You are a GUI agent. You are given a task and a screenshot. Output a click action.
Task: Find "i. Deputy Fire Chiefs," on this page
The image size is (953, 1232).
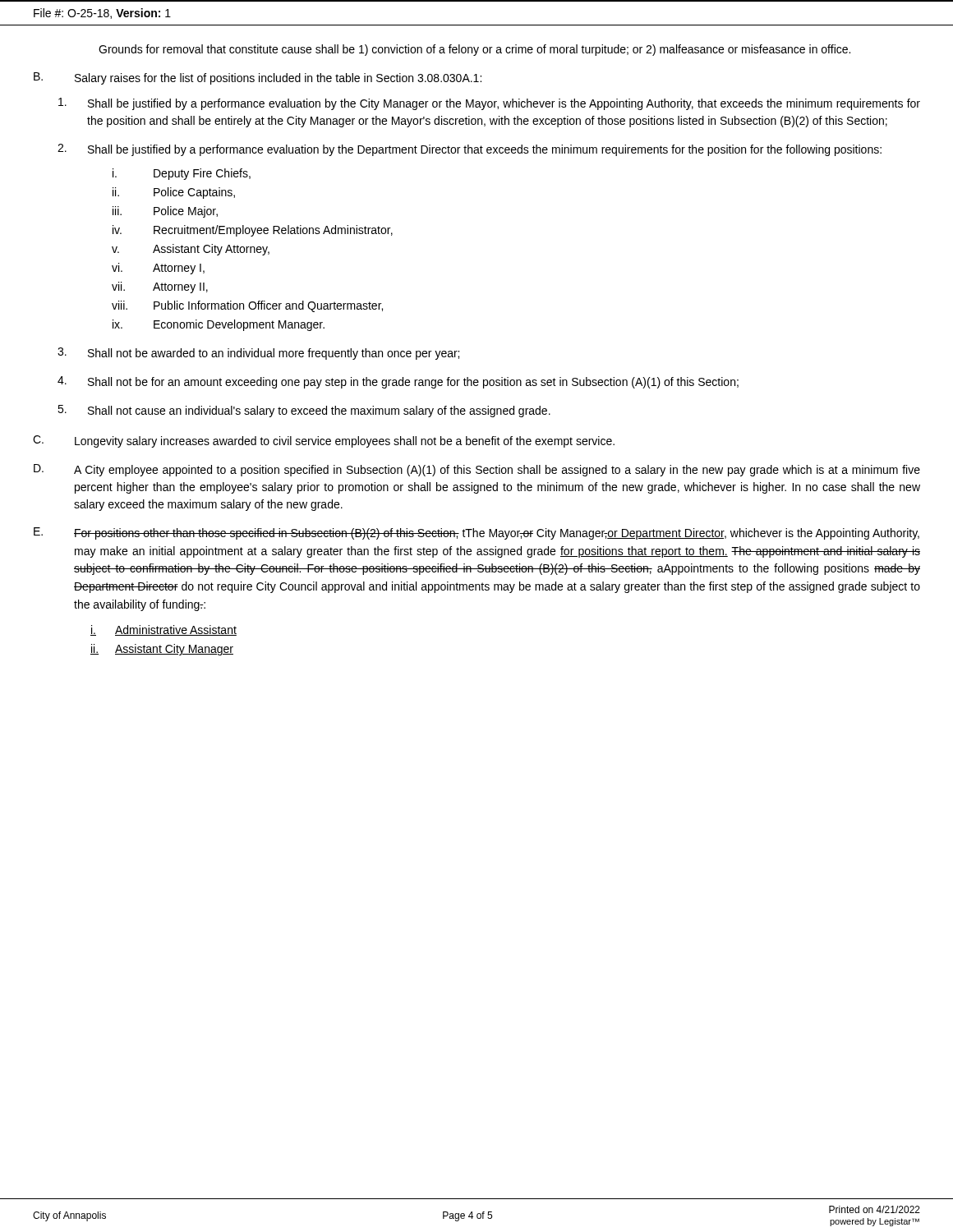182,174
